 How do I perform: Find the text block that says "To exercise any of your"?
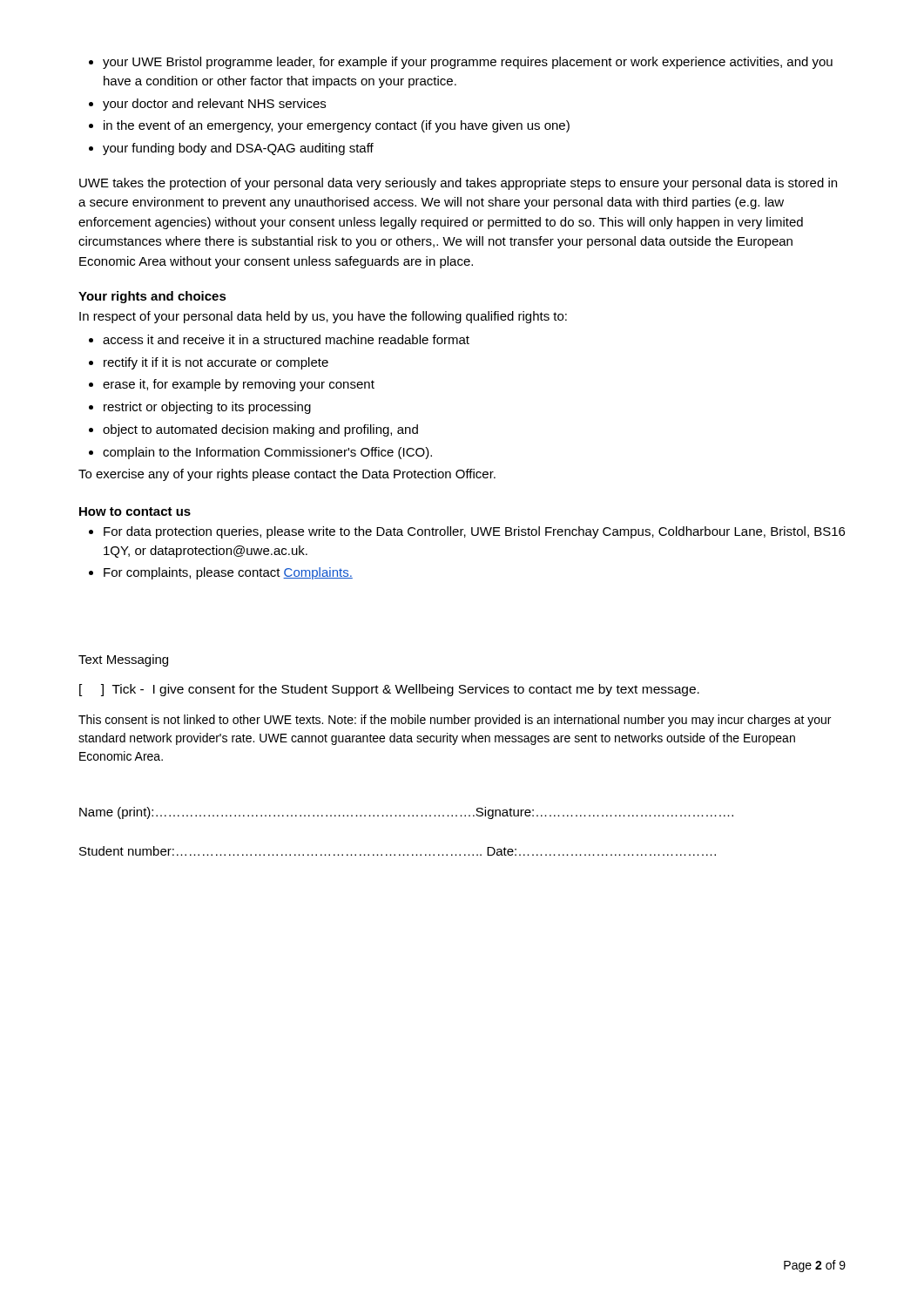[287, 474]
